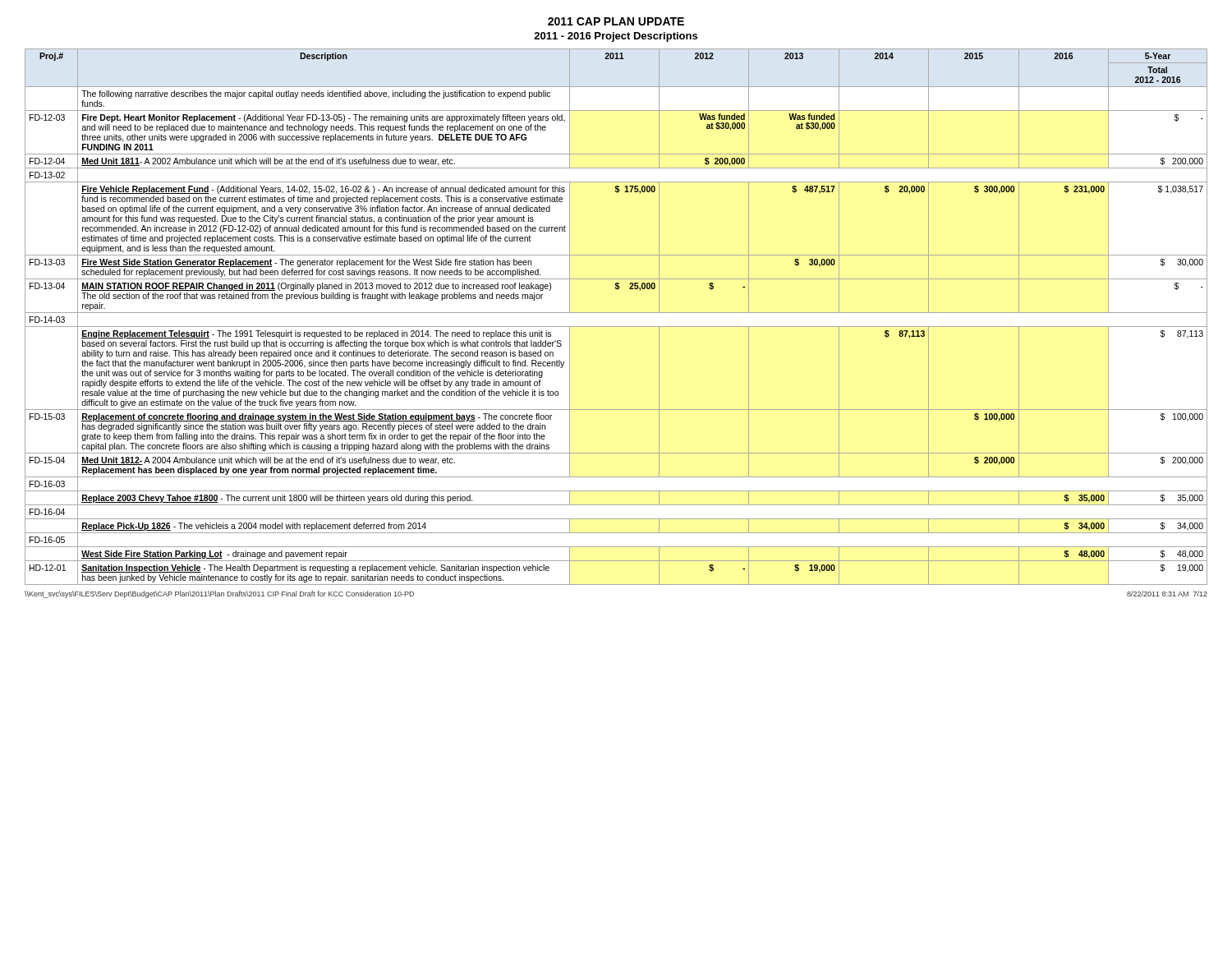Select the element starting "2011 - 2016 Project Descriptions"
The height and width of the screenshot is (953, 1232).
coord(616,36)
